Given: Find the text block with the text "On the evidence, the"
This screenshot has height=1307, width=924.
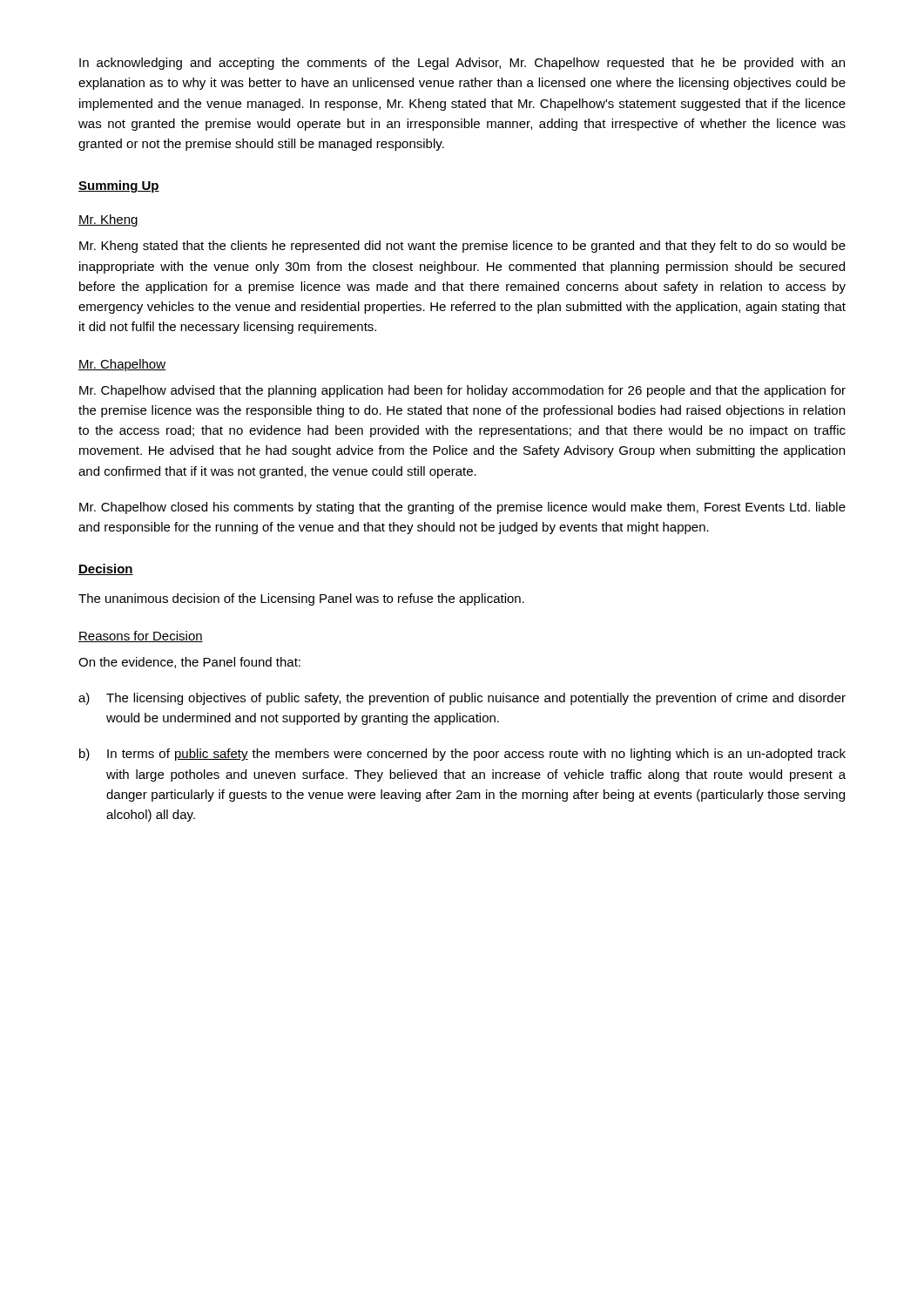Looking at the screenshot, I should [190, 661].
